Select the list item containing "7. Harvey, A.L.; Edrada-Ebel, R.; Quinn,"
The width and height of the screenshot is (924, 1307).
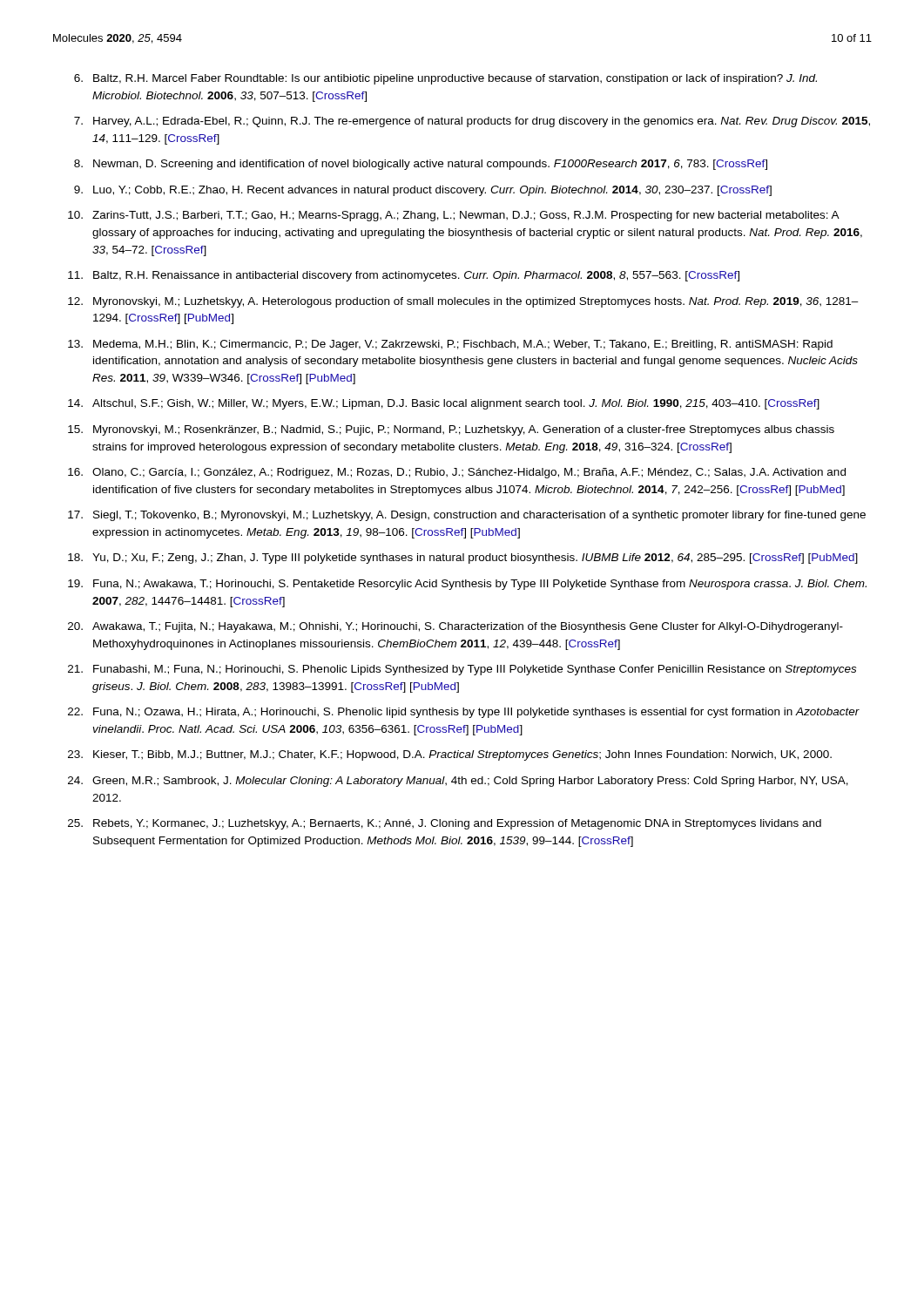(x=462, y=130)
